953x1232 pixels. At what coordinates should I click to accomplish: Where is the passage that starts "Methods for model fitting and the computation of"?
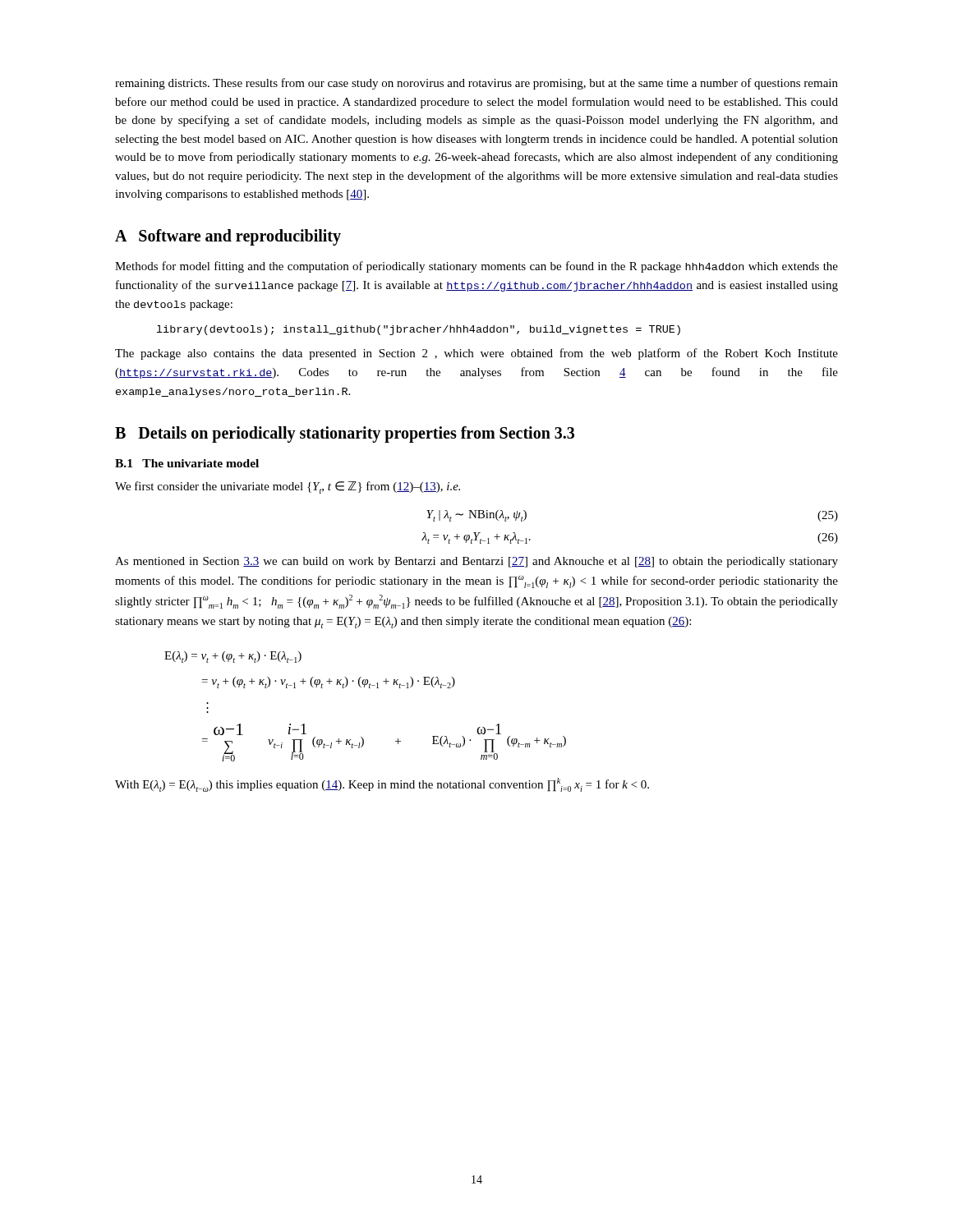476,285
